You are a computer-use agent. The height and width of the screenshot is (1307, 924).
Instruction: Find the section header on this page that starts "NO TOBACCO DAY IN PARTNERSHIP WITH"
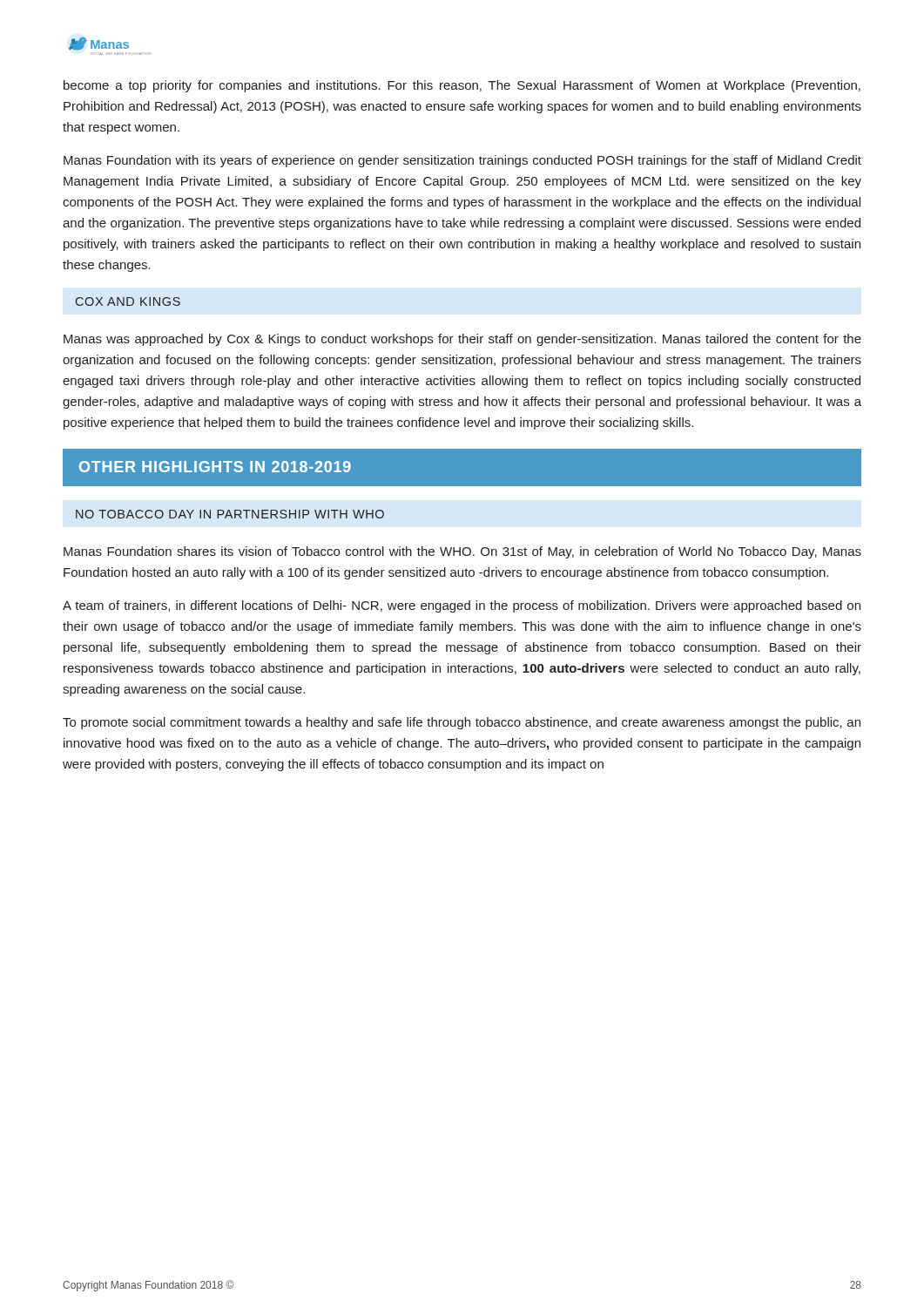point(230,514)
